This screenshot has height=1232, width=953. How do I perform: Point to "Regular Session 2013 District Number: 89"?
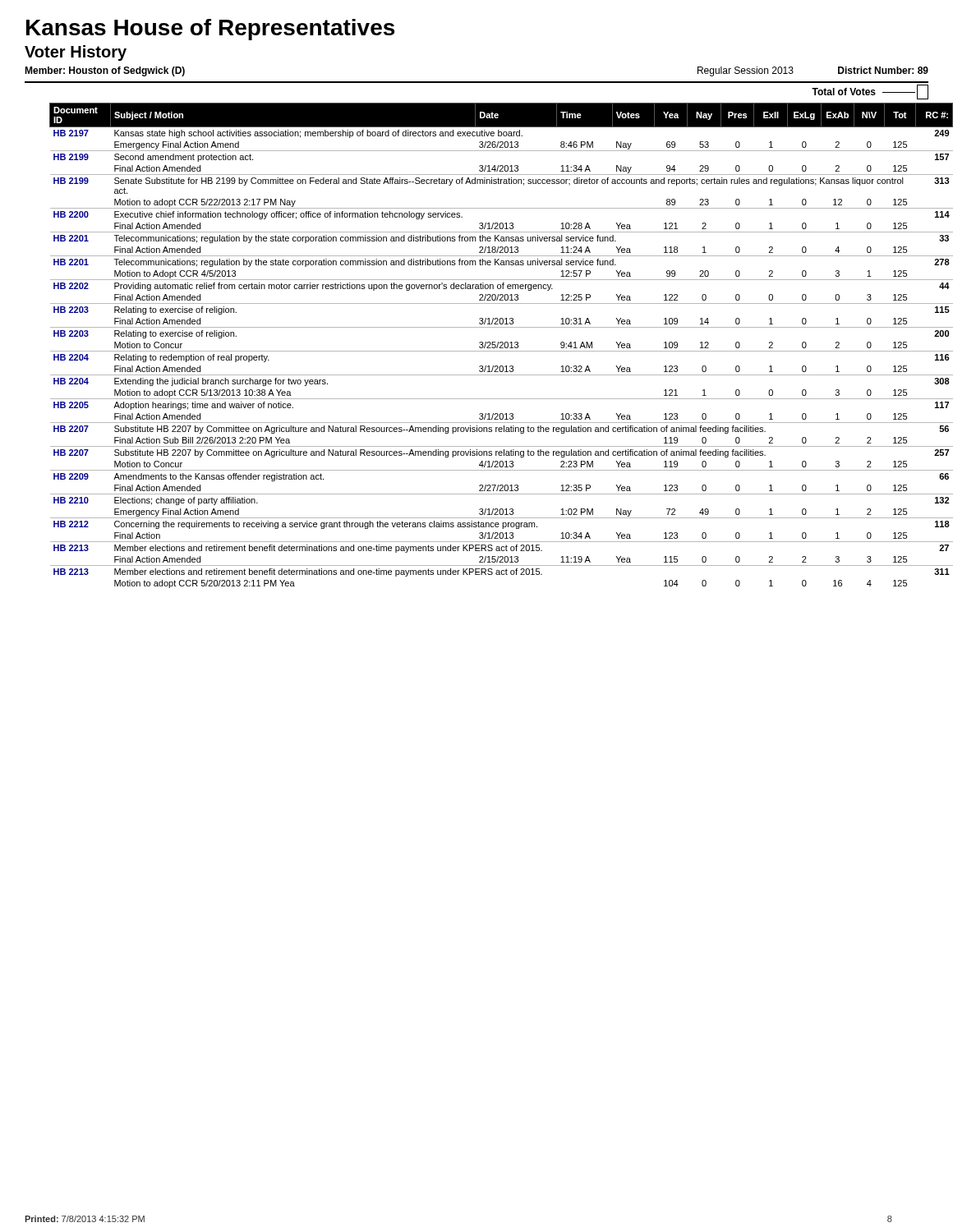click(812, 71)
